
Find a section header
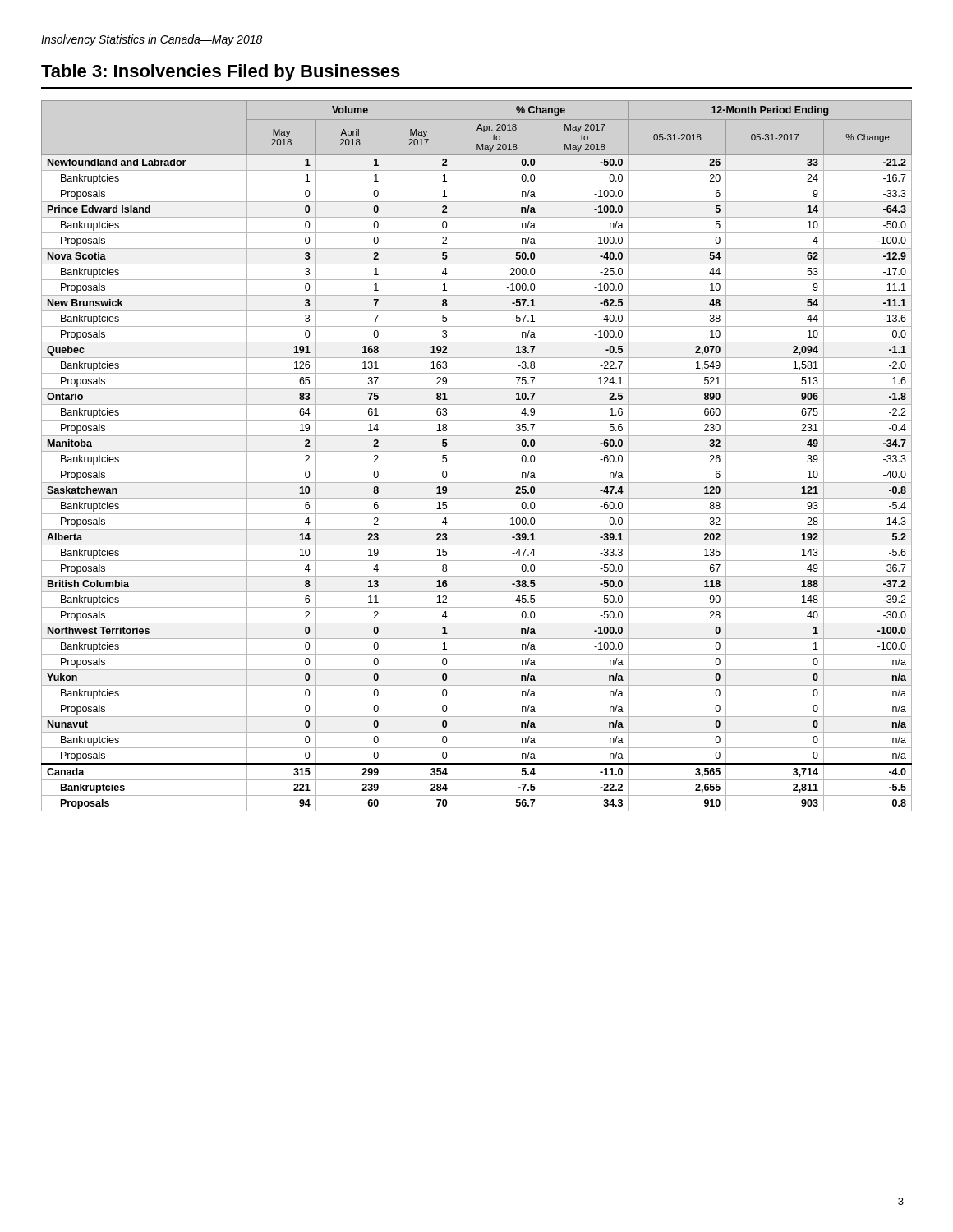click(x=221, y=71)
